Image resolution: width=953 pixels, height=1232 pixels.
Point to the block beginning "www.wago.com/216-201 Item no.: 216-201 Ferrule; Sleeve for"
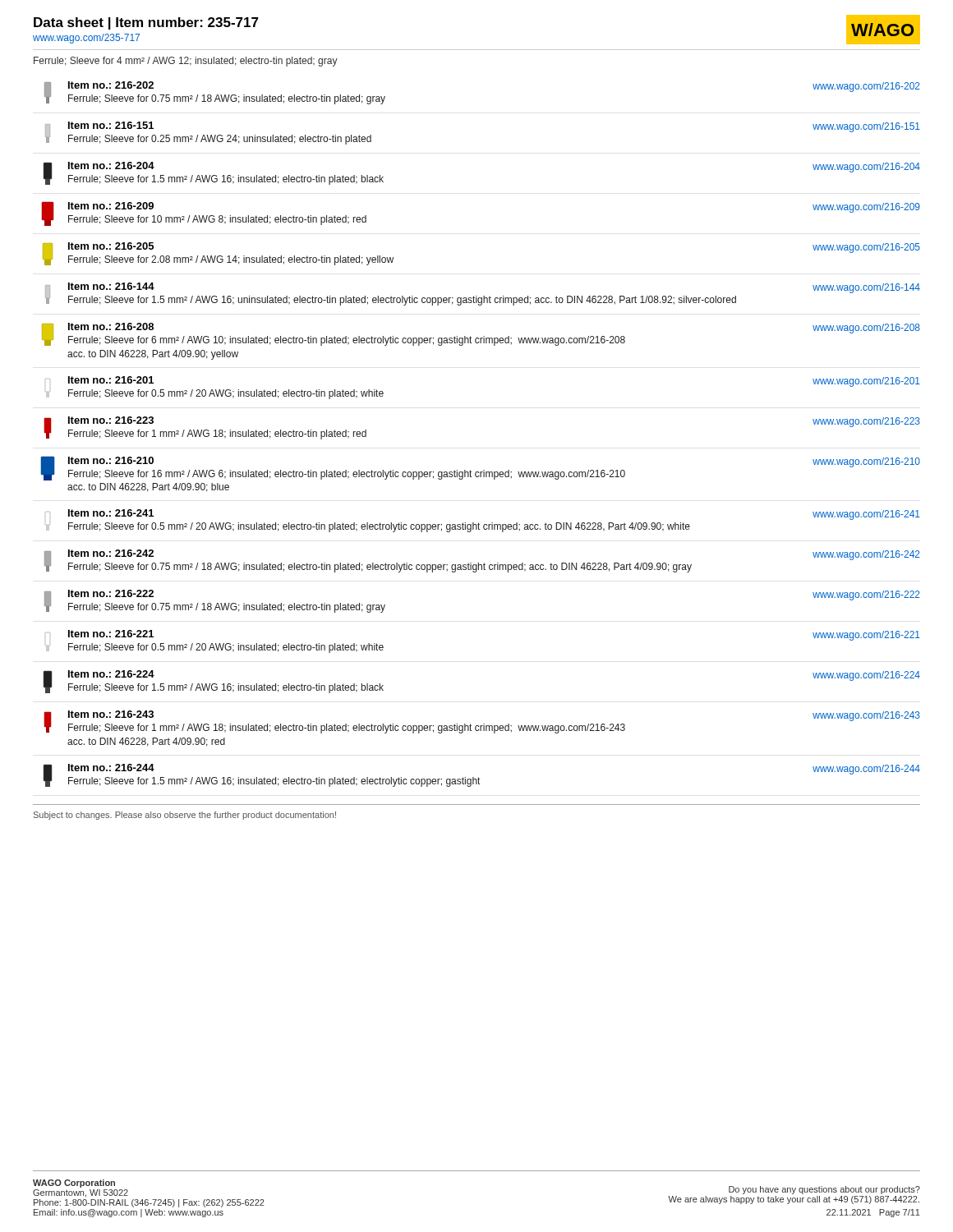pos(110,382)
